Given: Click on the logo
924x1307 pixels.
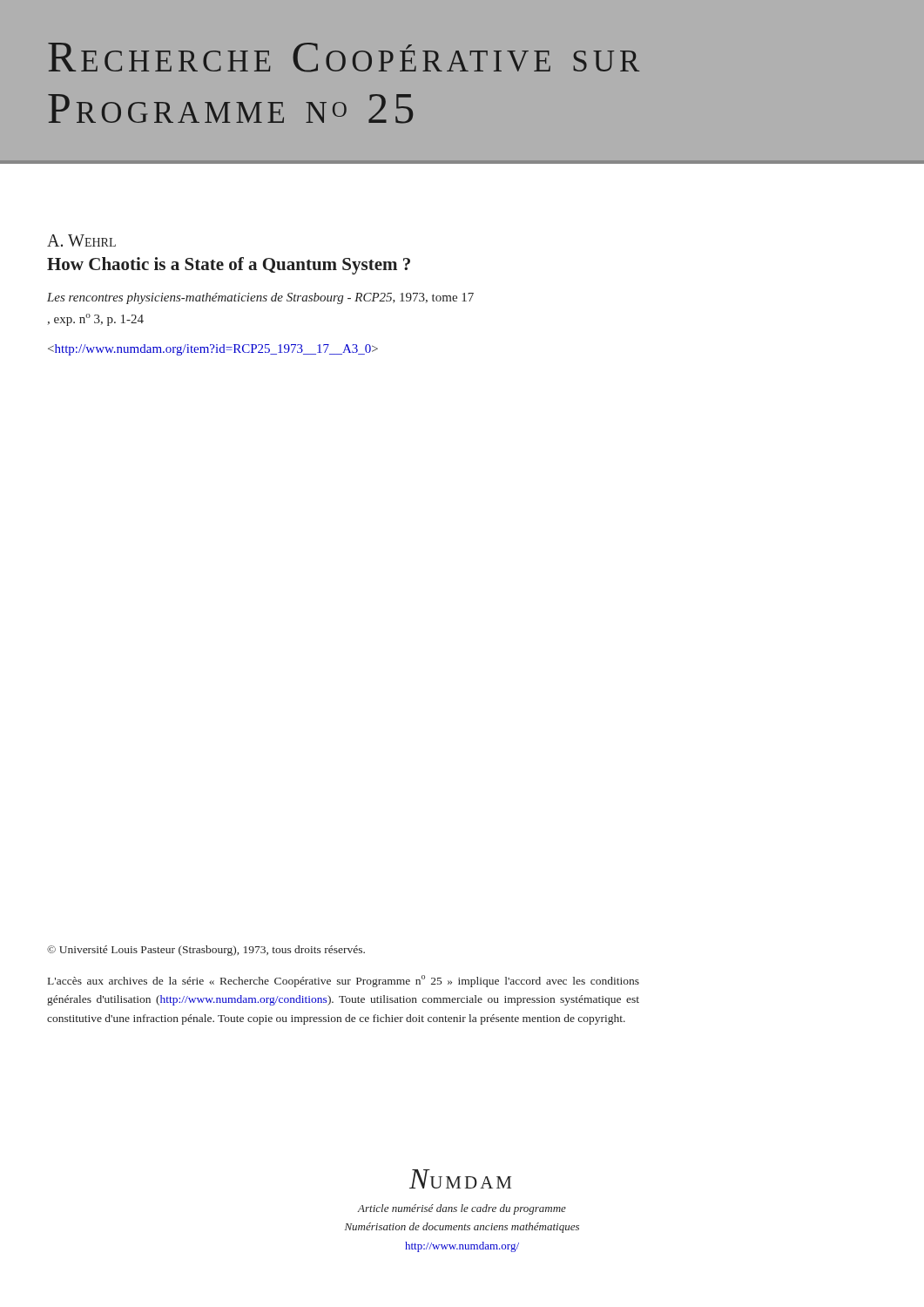Looking at the screenshot, I should pos(462,1209).
